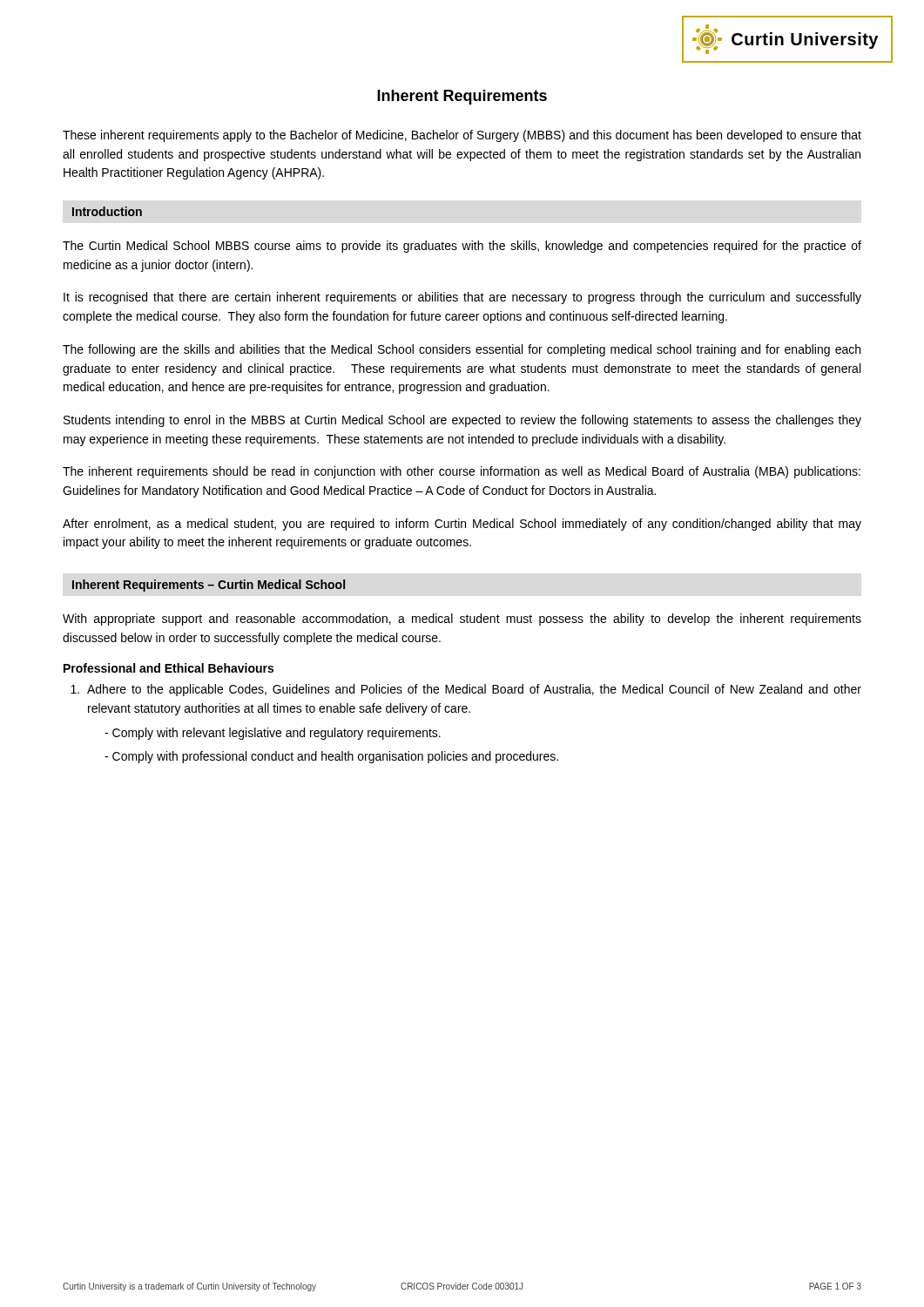The height and width of the screenshot is (1307, 924).
Task: Locate the text that reads "Professional and Ethical Behaviours"
Action: point(168,669)
